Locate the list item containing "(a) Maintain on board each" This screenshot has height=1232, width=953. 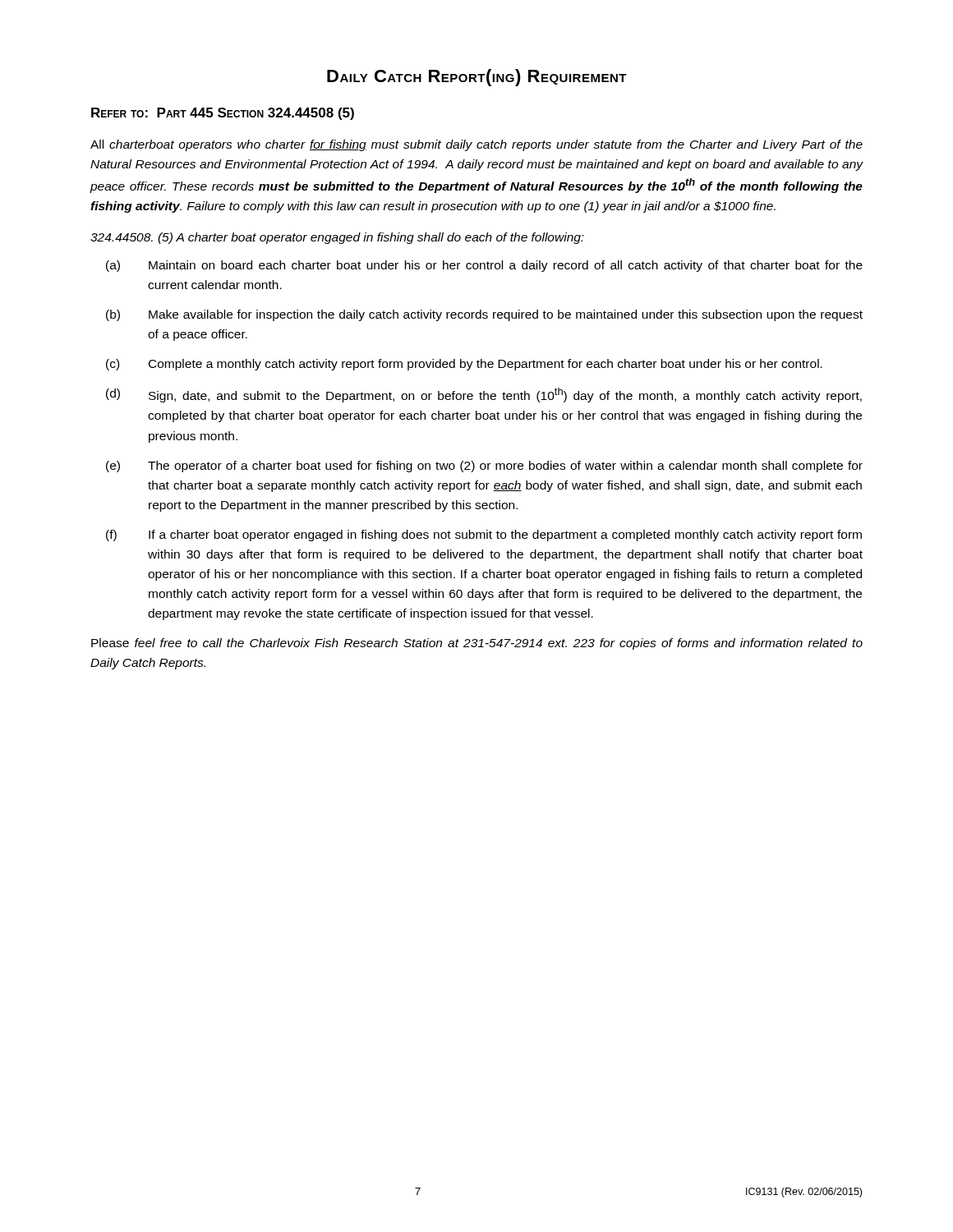point(476,275)
